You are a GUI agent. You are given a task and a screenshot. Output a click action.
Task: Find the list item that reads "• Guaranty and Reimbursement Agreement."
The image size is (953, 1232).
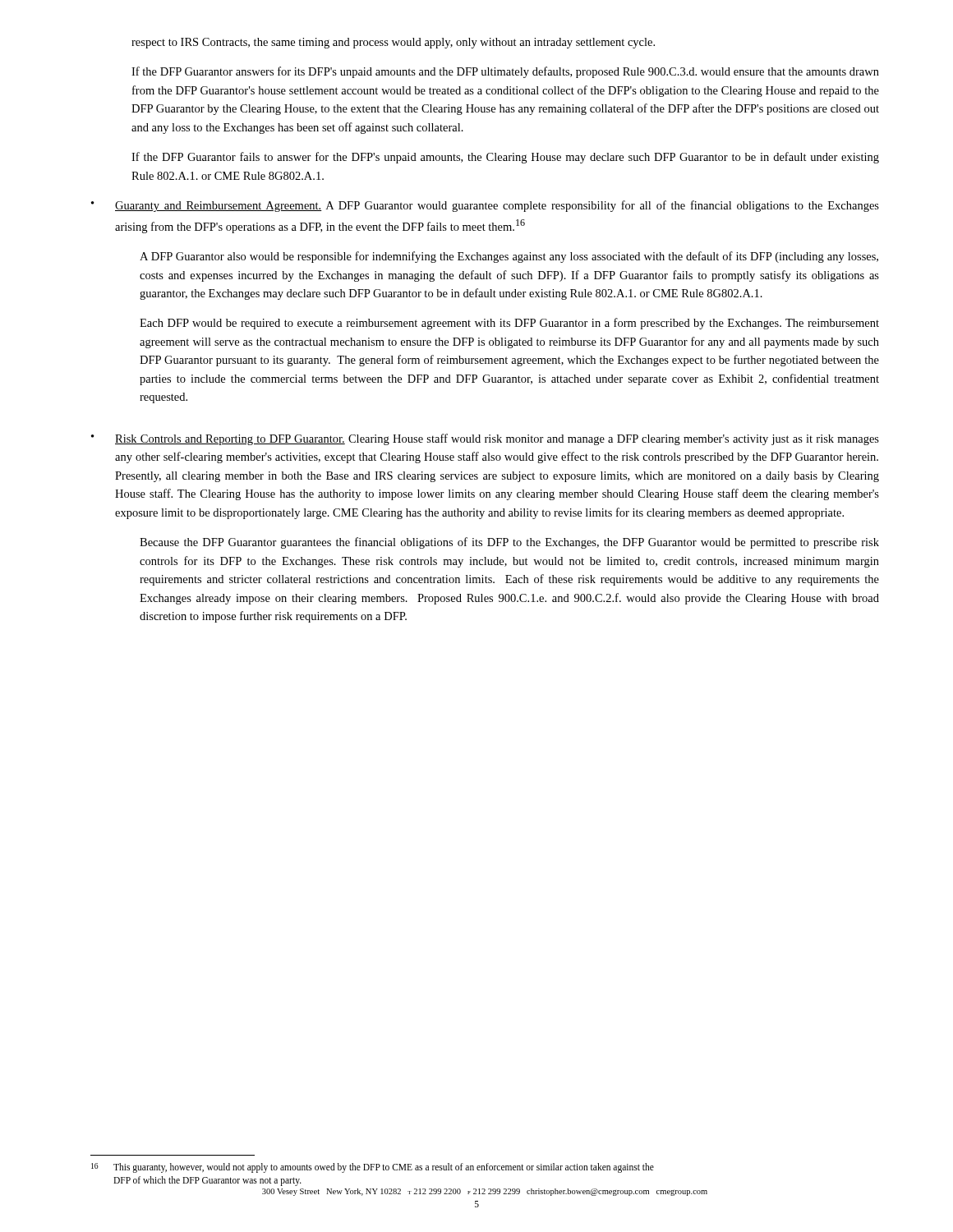pos(485,307)
